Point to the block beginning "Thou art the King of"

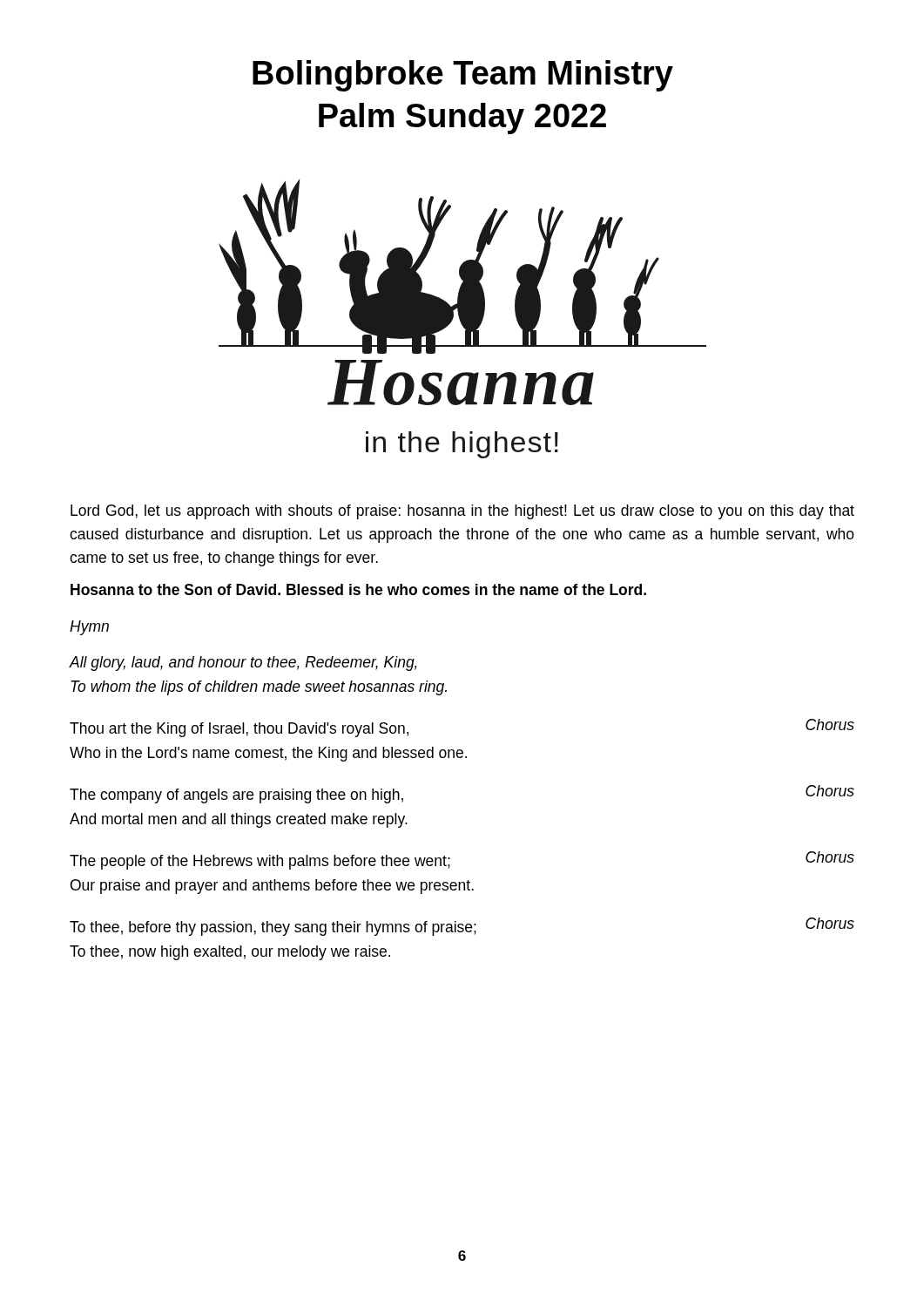[462, 741]
